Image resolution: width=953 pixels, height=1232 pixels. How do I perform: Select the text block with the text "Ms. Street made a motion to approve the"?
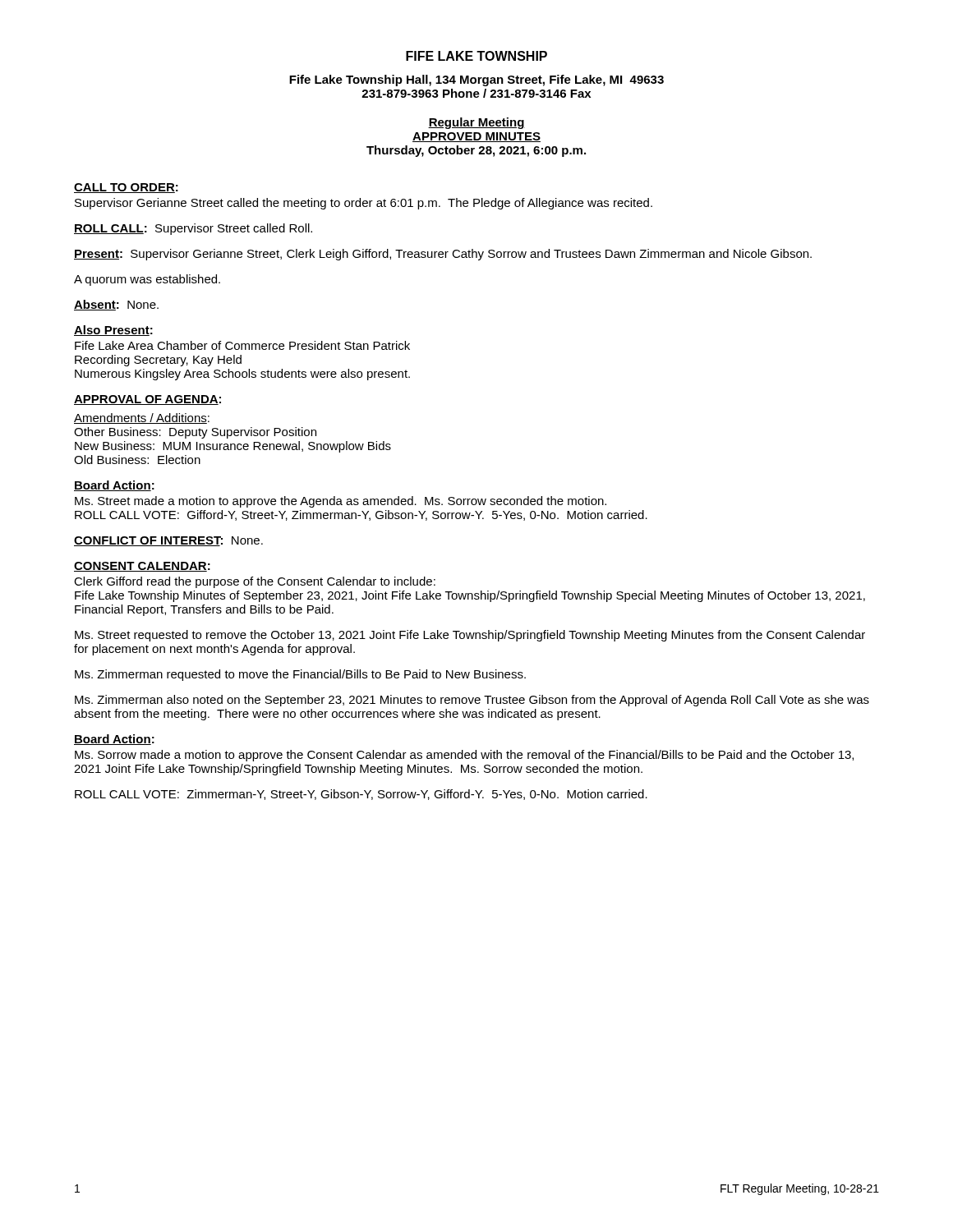(x=361, y=508)
